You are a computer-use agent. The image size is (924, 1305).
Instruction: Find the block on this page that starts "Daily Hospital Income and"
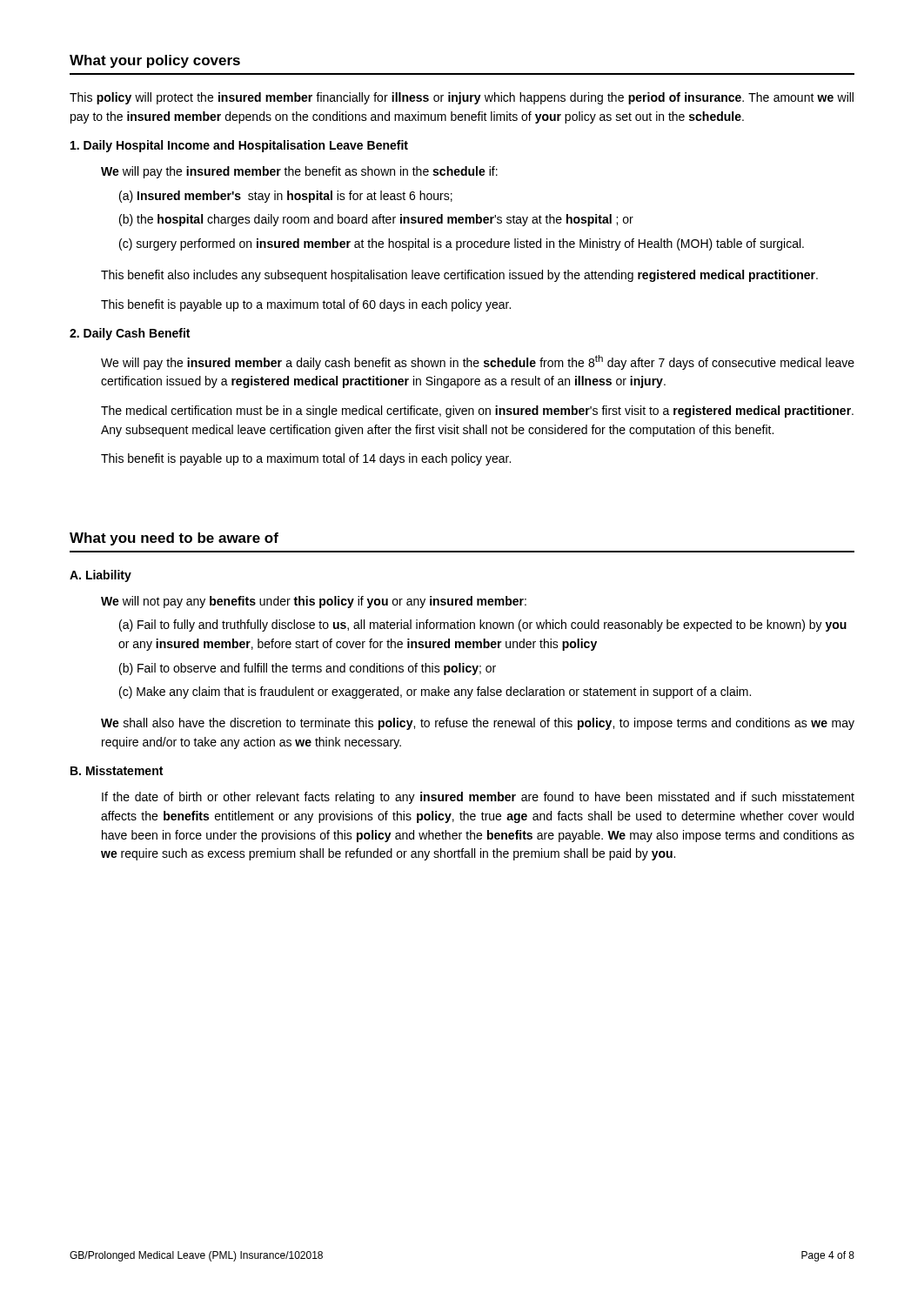pos(462,195)
